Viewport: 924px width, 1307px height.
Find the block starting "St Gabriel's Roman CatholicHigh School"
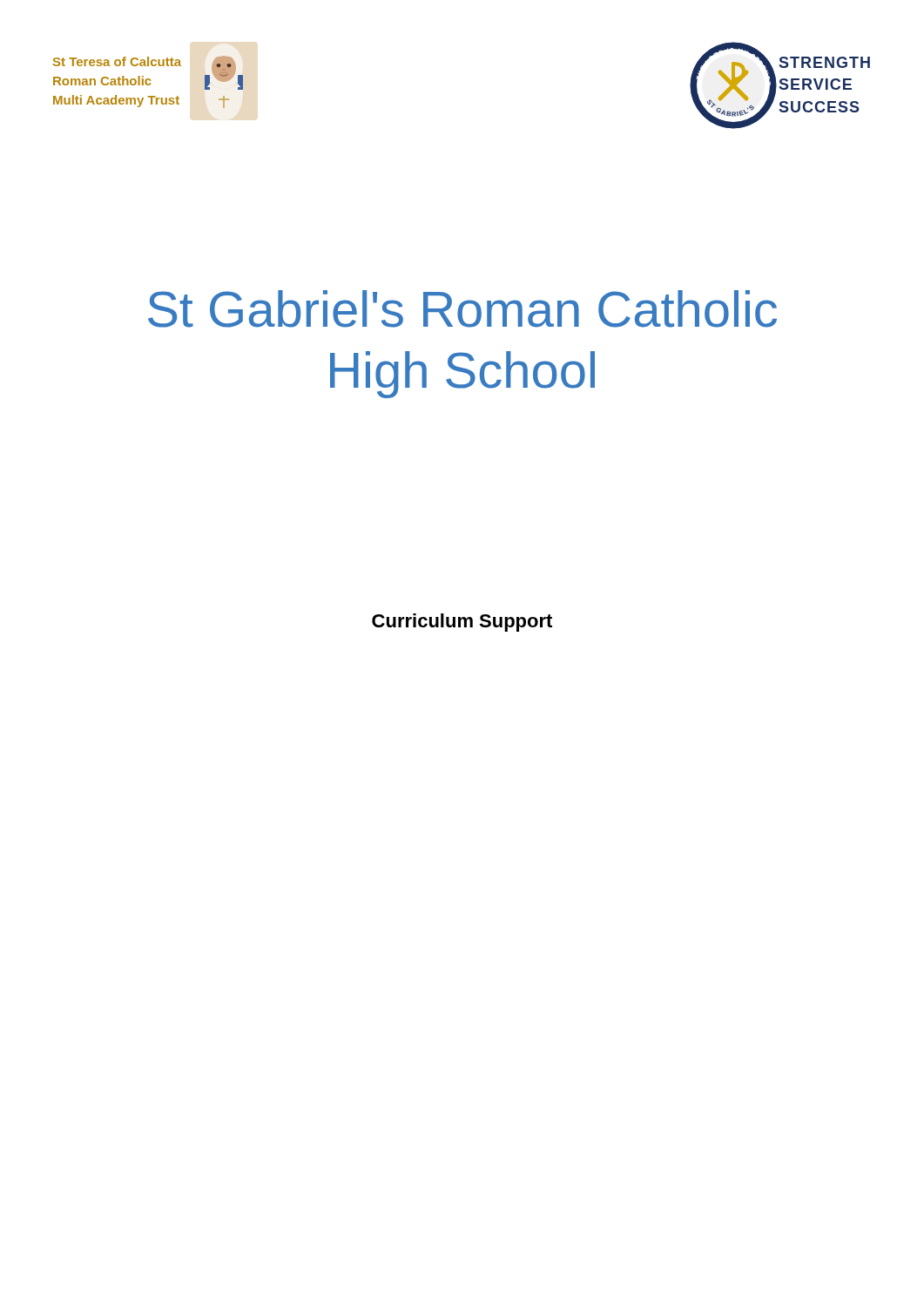(x=462, y=339)
